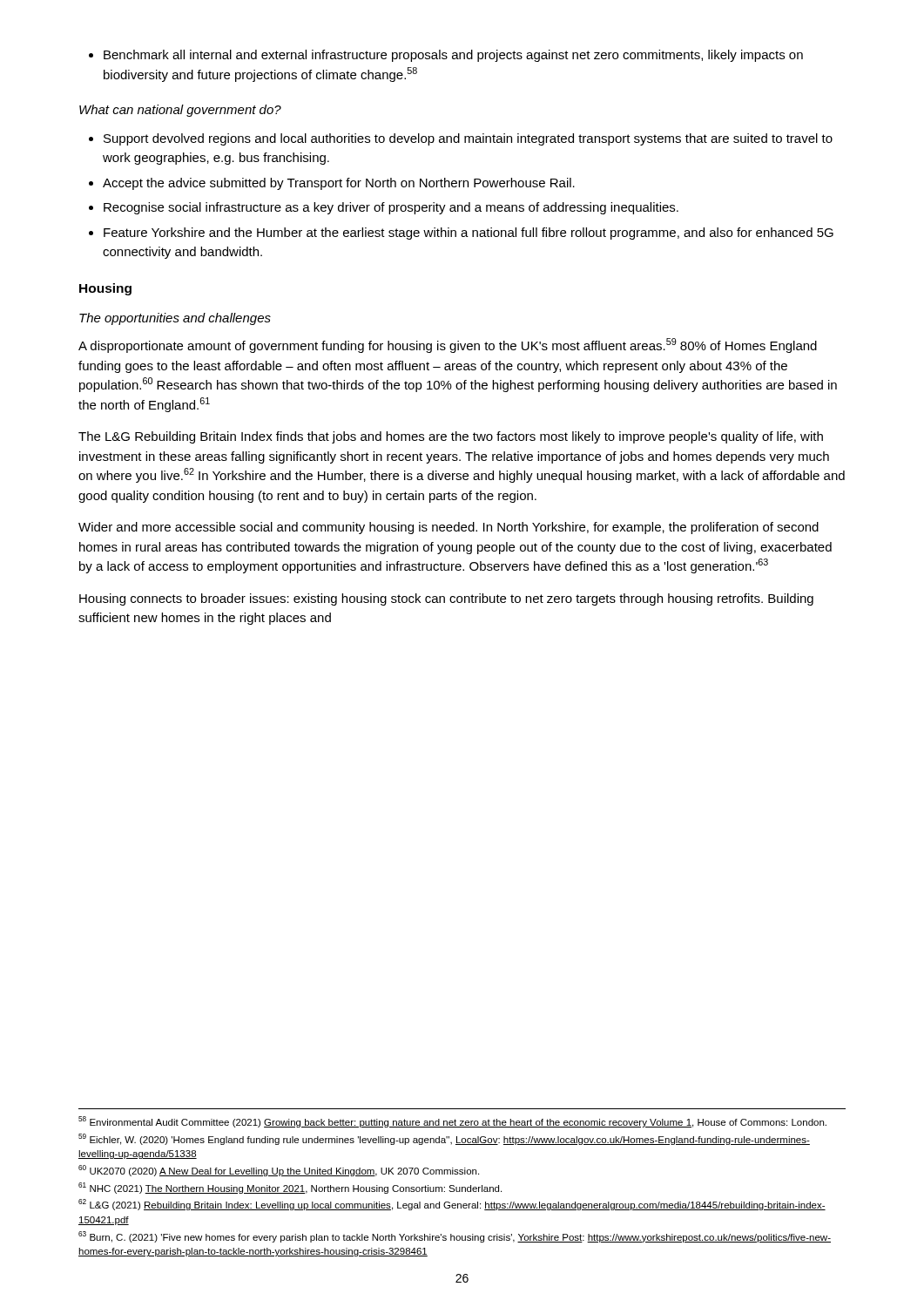This screenshot has height=1307, width=924.
Task: Locate the text "What can national government do?"
Action: click(x=180, y=109)
